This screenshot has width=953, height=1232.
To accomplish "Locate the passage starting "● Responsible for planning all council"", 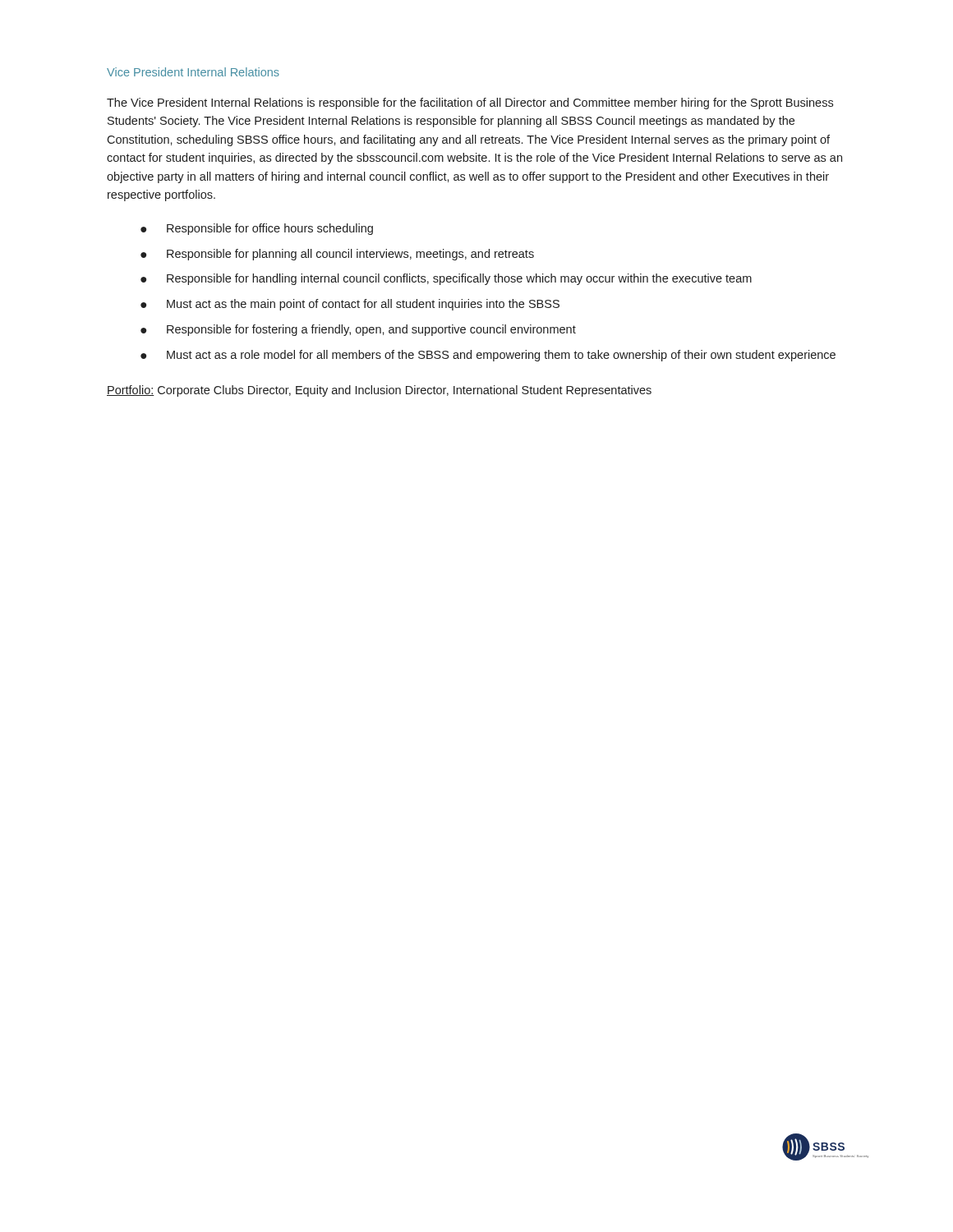I will click(x=476, y=255).
